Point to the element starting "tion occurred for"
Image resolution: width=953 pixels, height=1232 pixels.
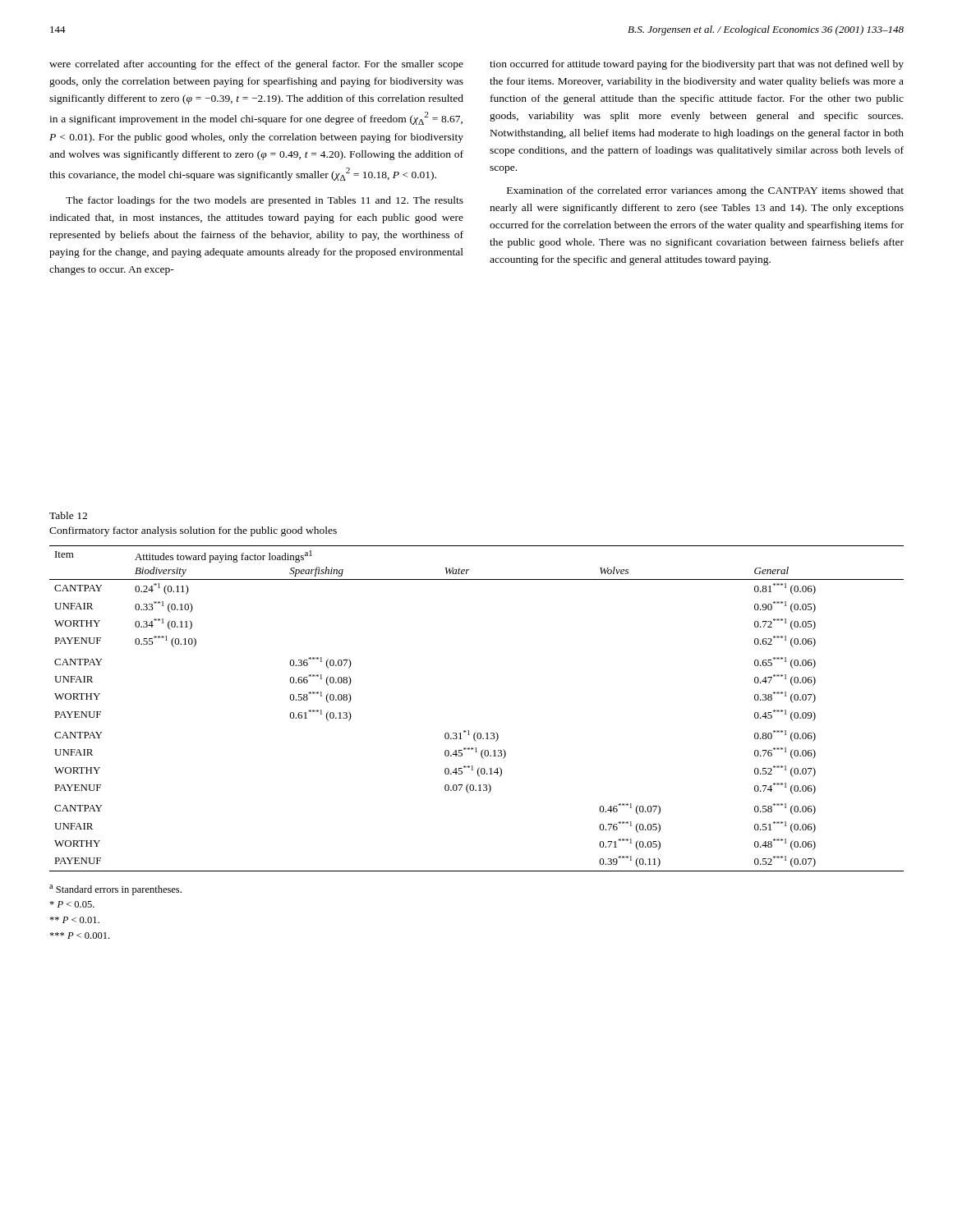click(697, 162)
